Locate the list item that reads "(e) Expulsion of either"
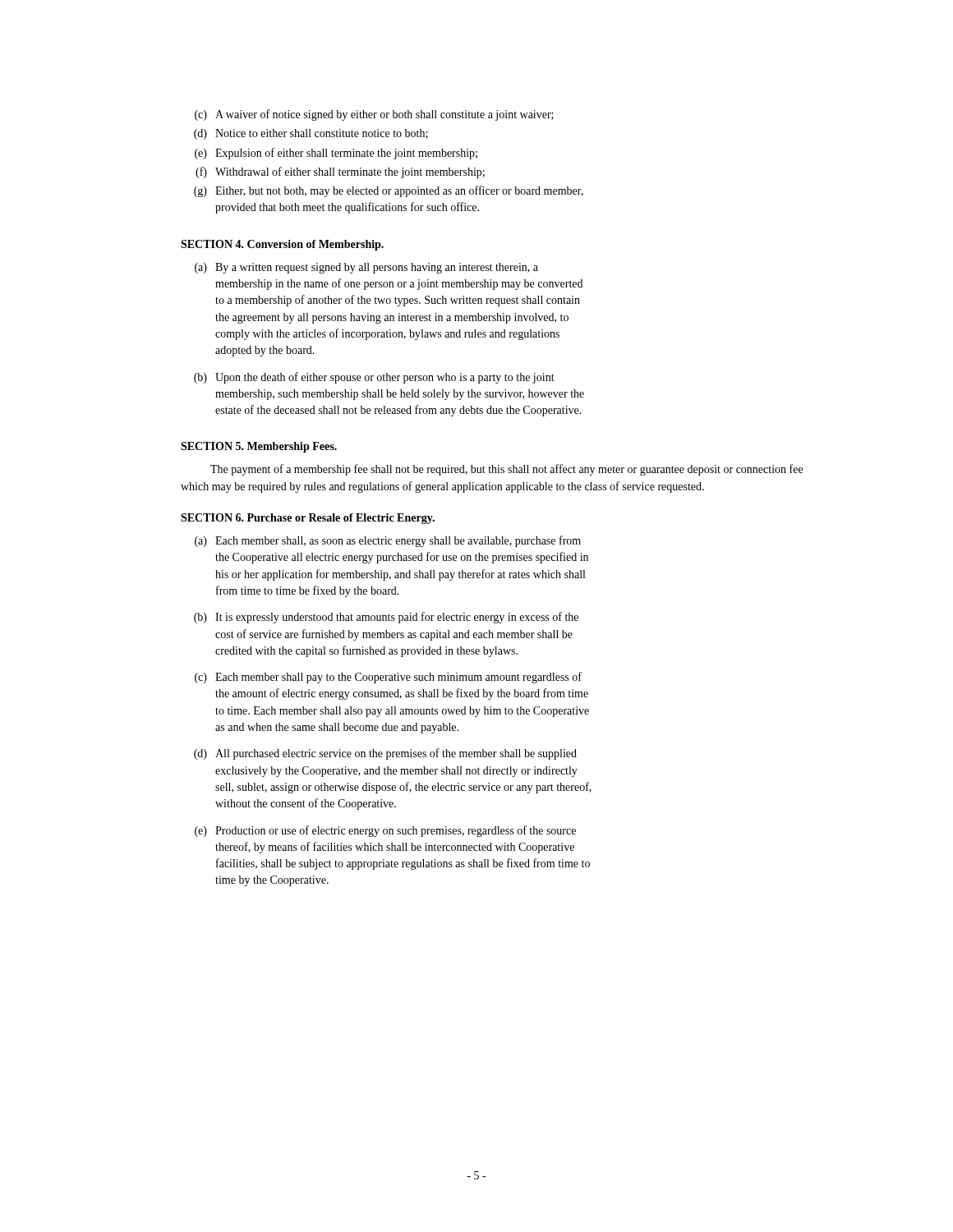Screen dimensions: 1232x953 pos(336,154)
